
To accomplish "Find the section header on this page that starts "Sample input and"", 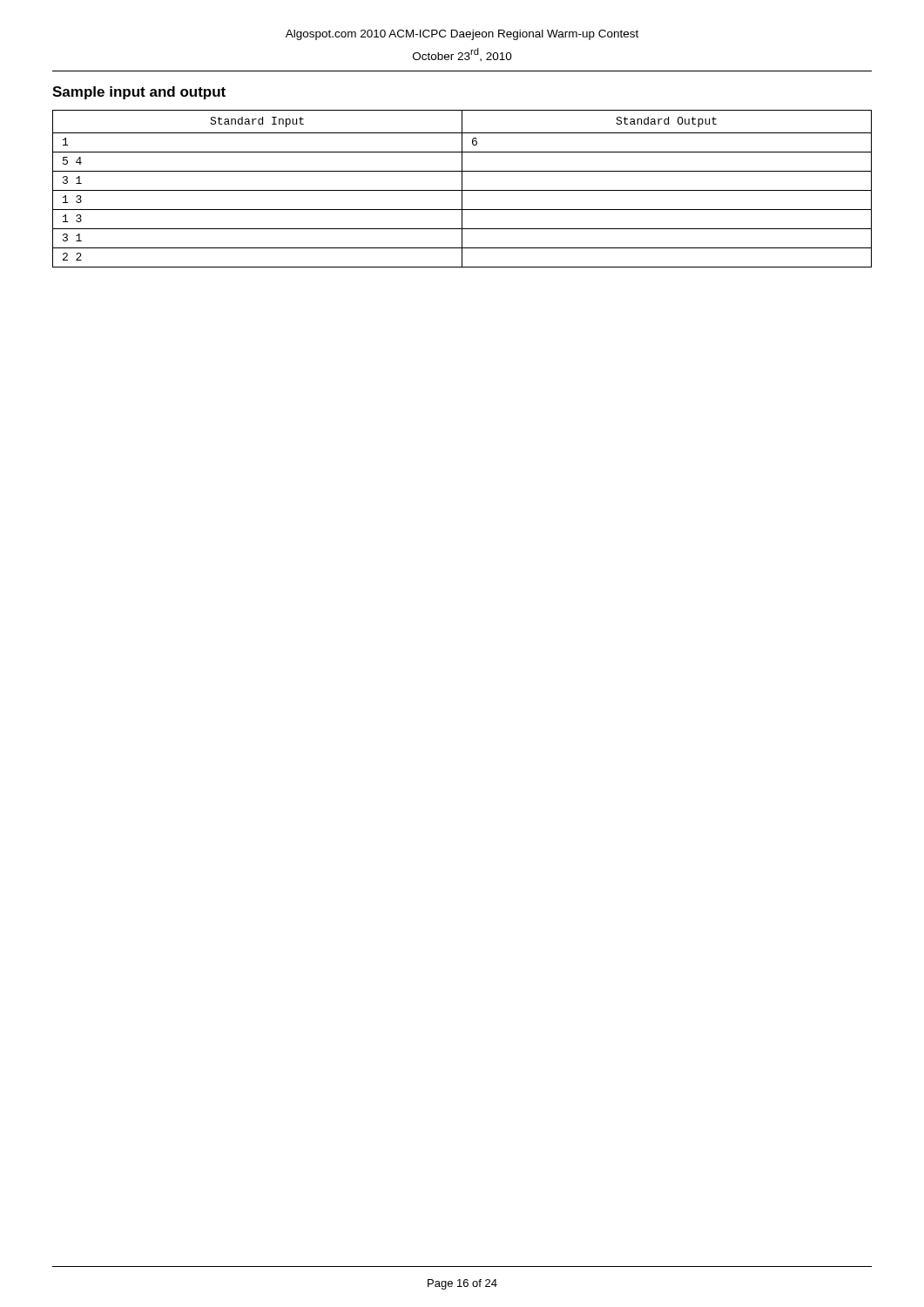I will [x=139, y=92].
